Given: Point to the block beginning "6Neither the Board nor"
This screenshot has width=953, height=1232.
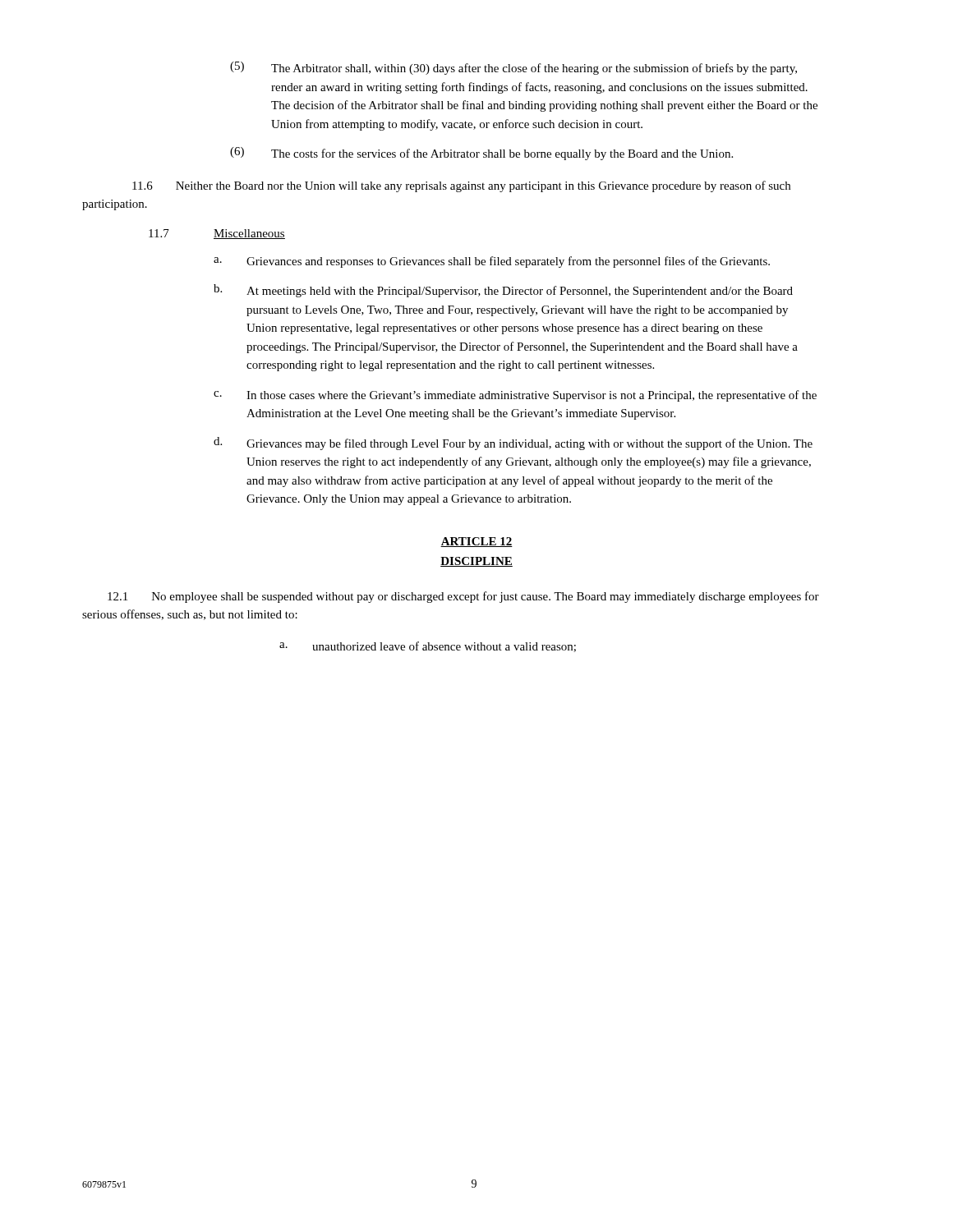Looking at the screenshot, I should click(437, 194).
